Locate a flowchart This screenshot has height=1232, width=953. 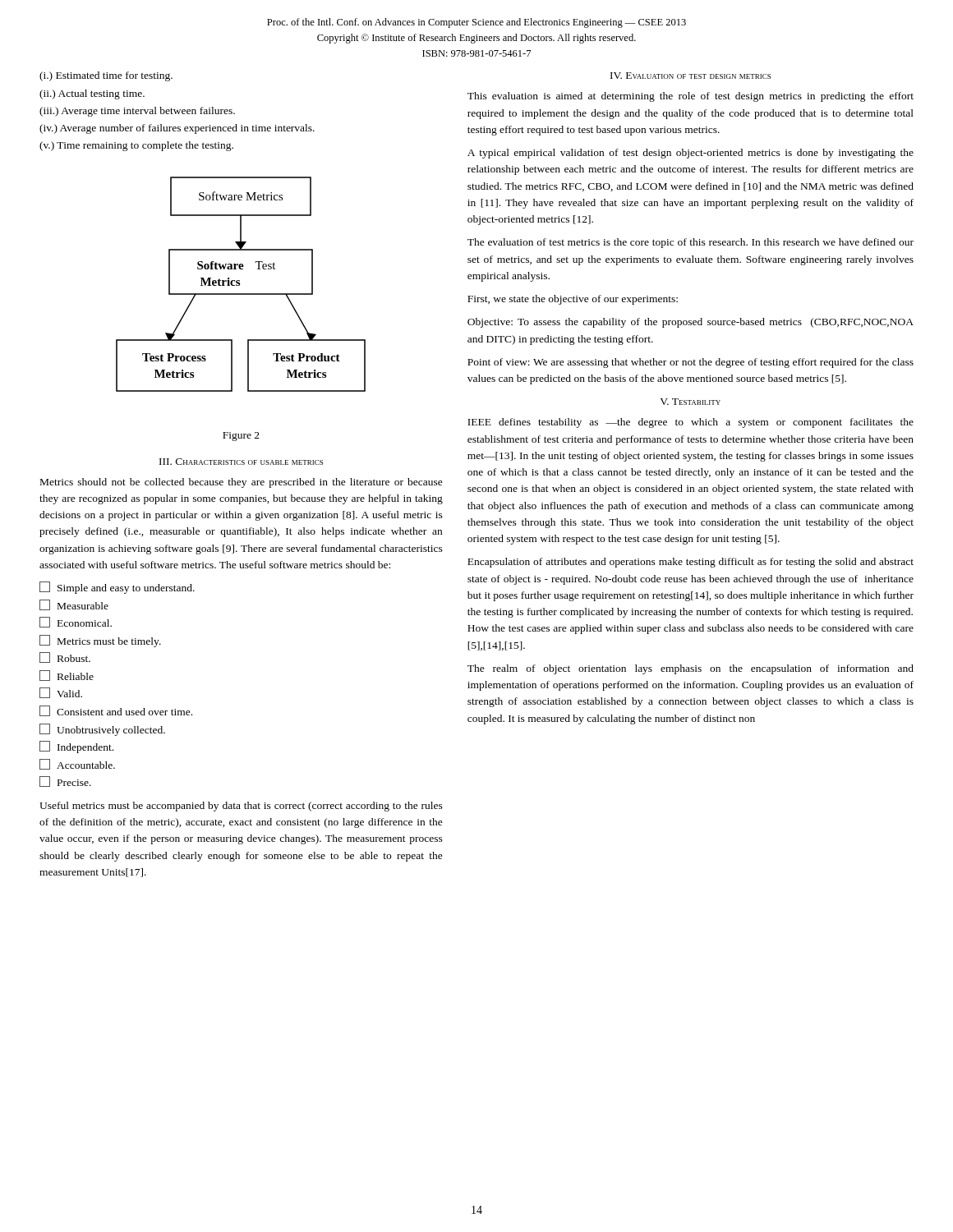241,296
